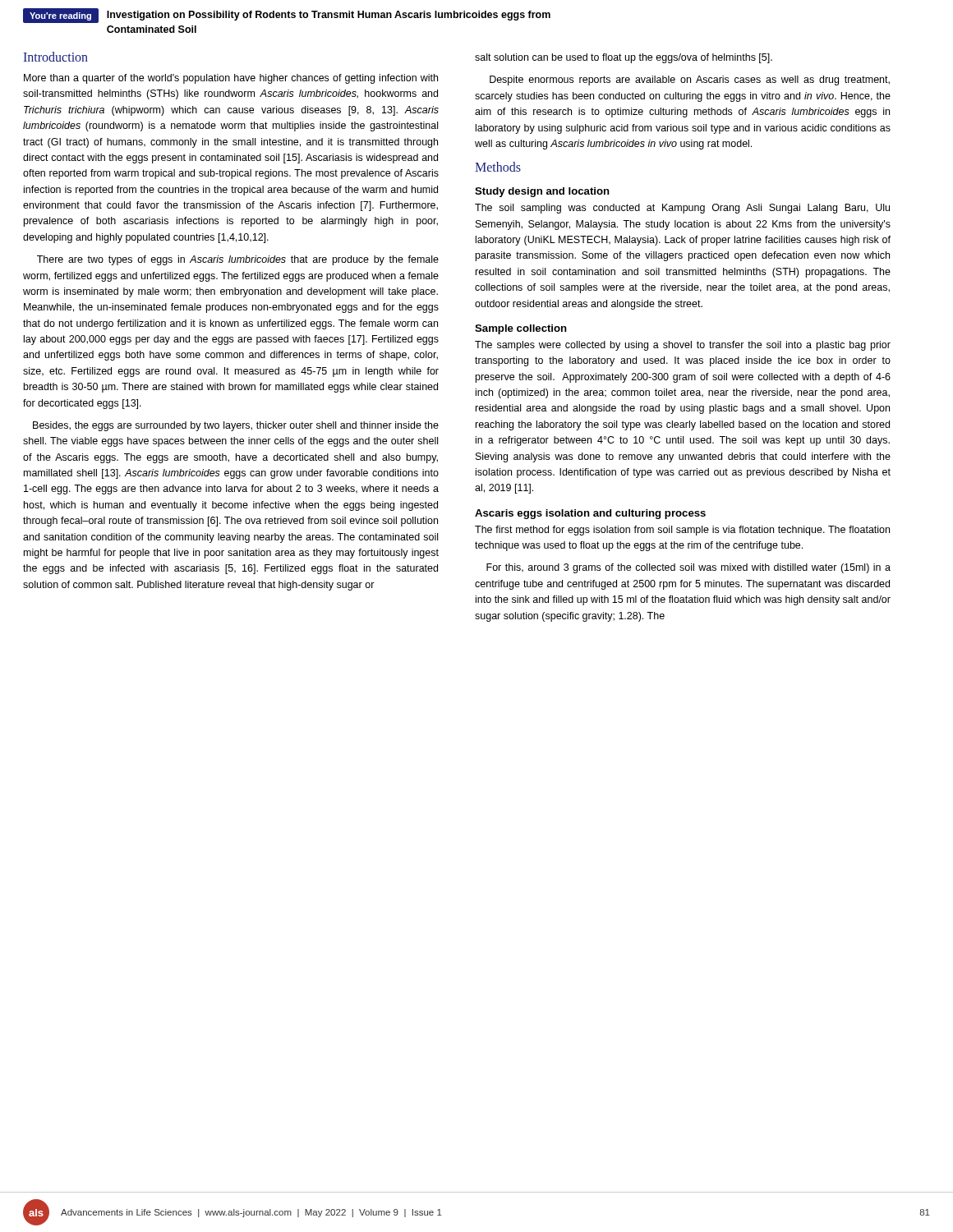Where is the passage that starts "salt solution can"?
The image size is (953, 1232).
pos(683,58)
